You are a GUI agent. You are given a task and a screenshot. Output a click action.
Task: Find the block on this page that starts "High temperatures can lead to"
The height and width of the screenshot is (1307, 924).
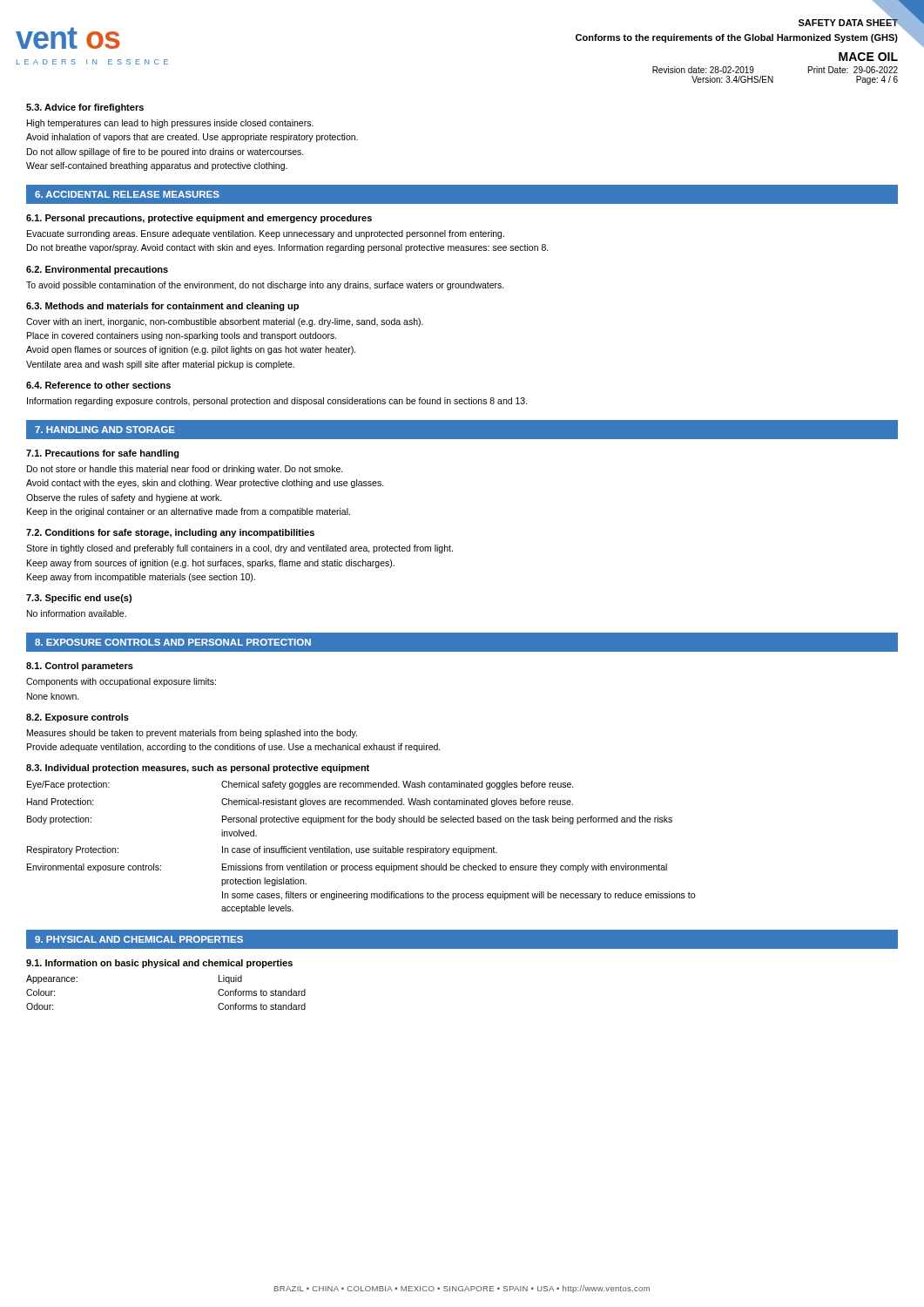point(192,144)
